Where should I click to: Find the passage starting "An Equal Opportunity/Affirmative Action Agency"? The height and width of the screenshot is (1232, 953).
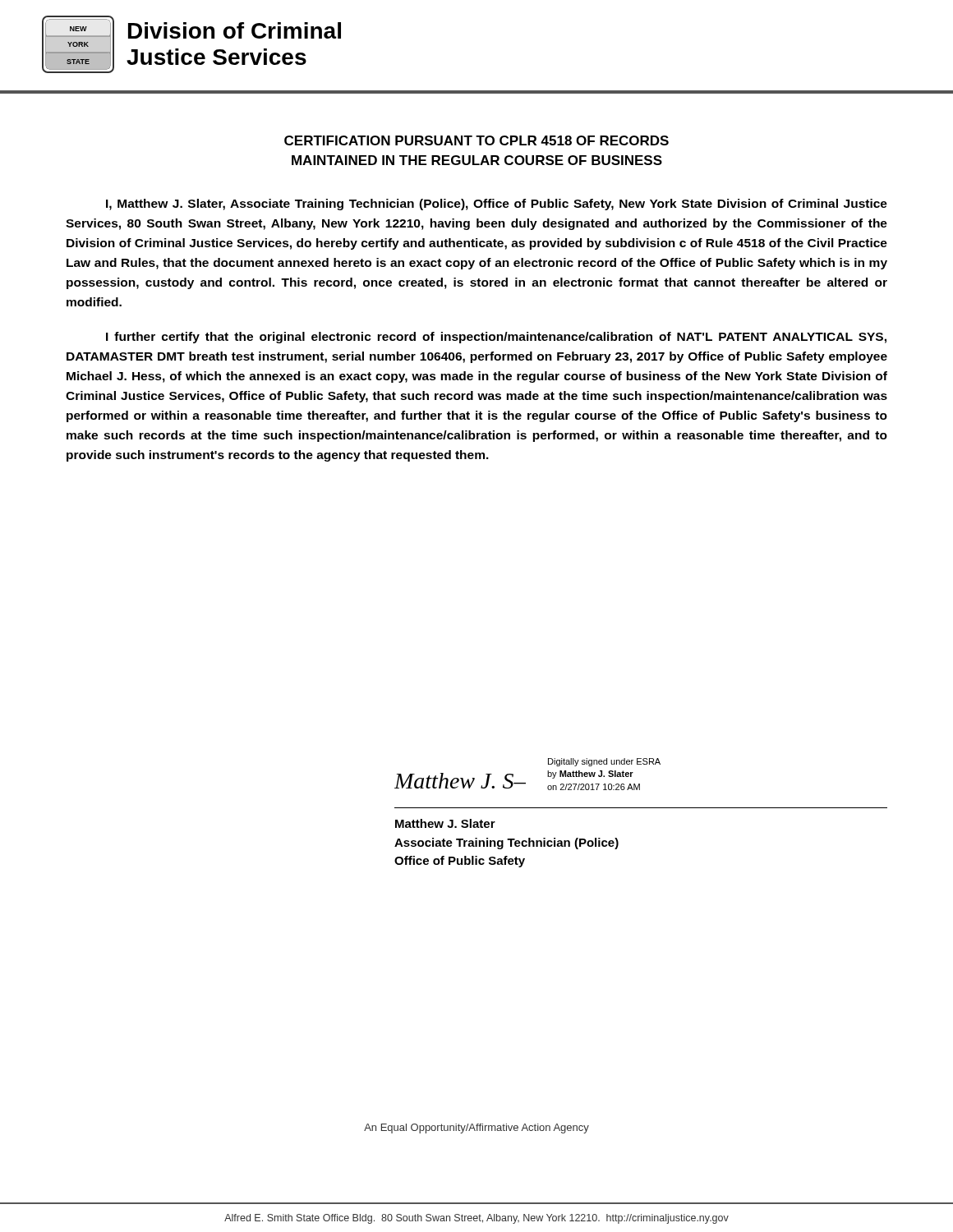click(x=476, y=1127)
